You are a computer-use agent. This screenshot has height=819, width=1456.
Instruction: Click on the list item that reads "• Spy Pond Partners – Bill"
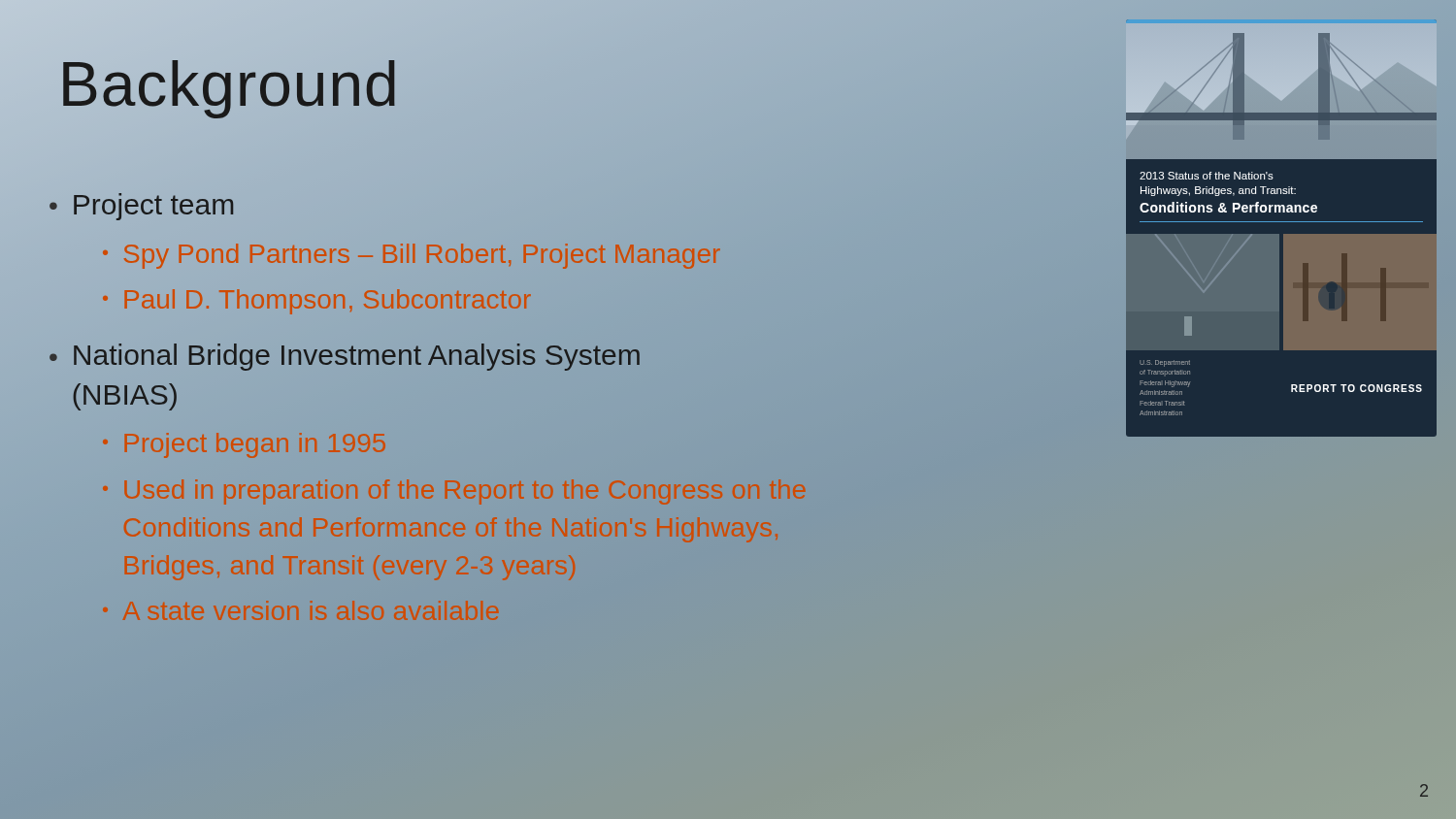(411, 254)
